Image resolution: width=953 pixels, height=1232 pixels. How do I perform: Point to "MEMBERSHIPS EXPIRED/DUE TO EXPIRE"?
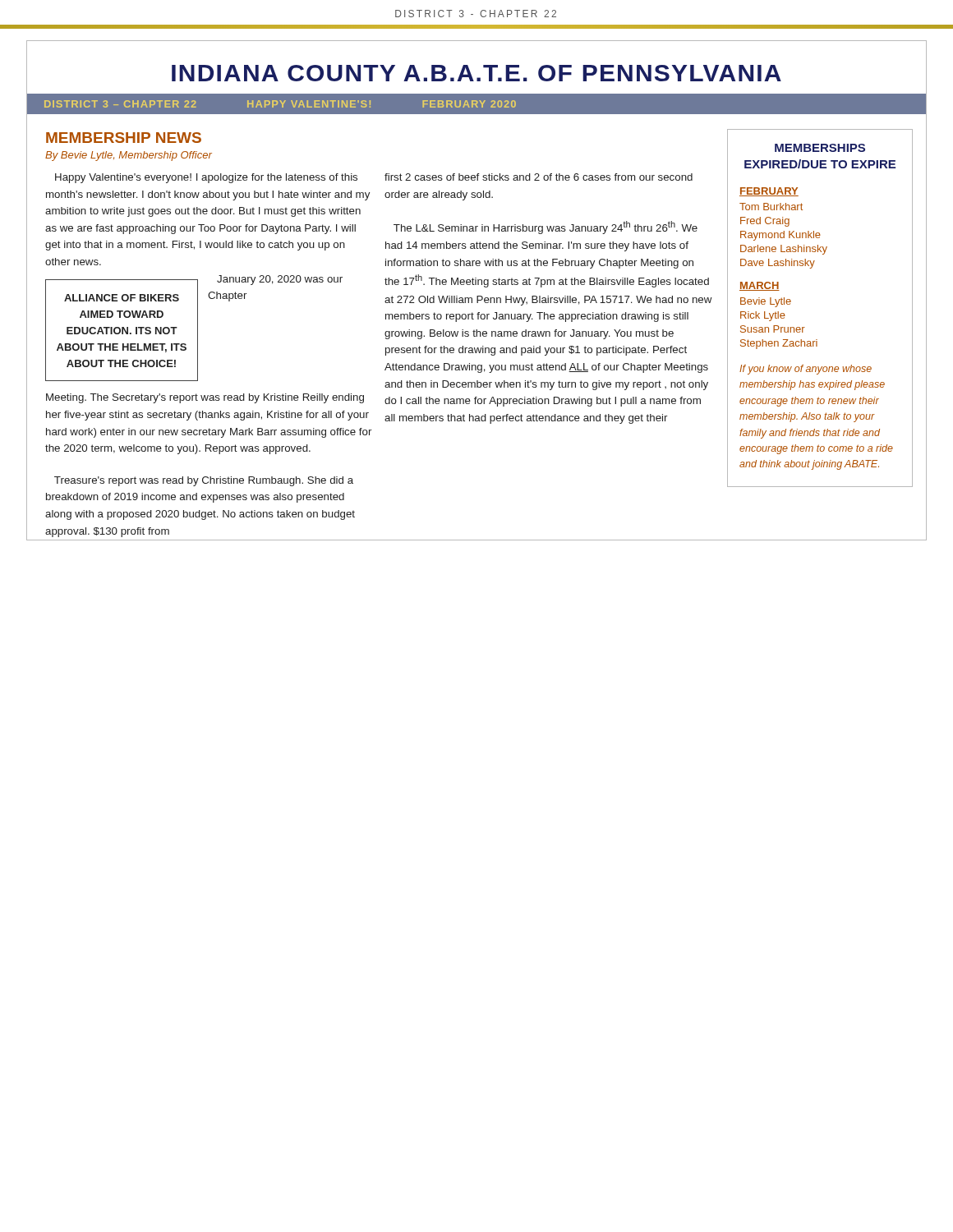pos(820,155)
